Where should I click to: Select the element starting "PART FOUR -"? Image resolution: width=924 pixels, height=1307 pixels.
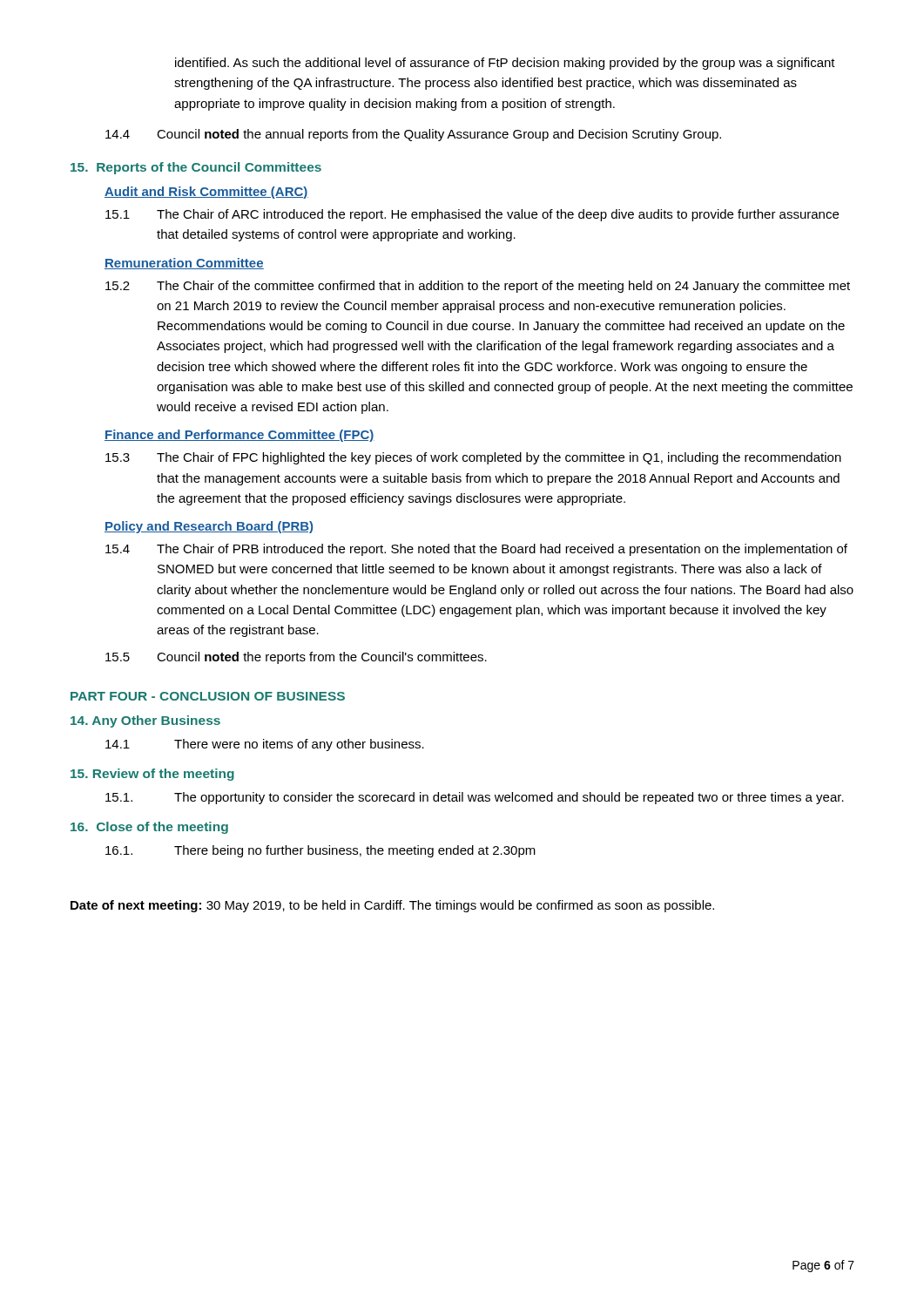point(208,695)
